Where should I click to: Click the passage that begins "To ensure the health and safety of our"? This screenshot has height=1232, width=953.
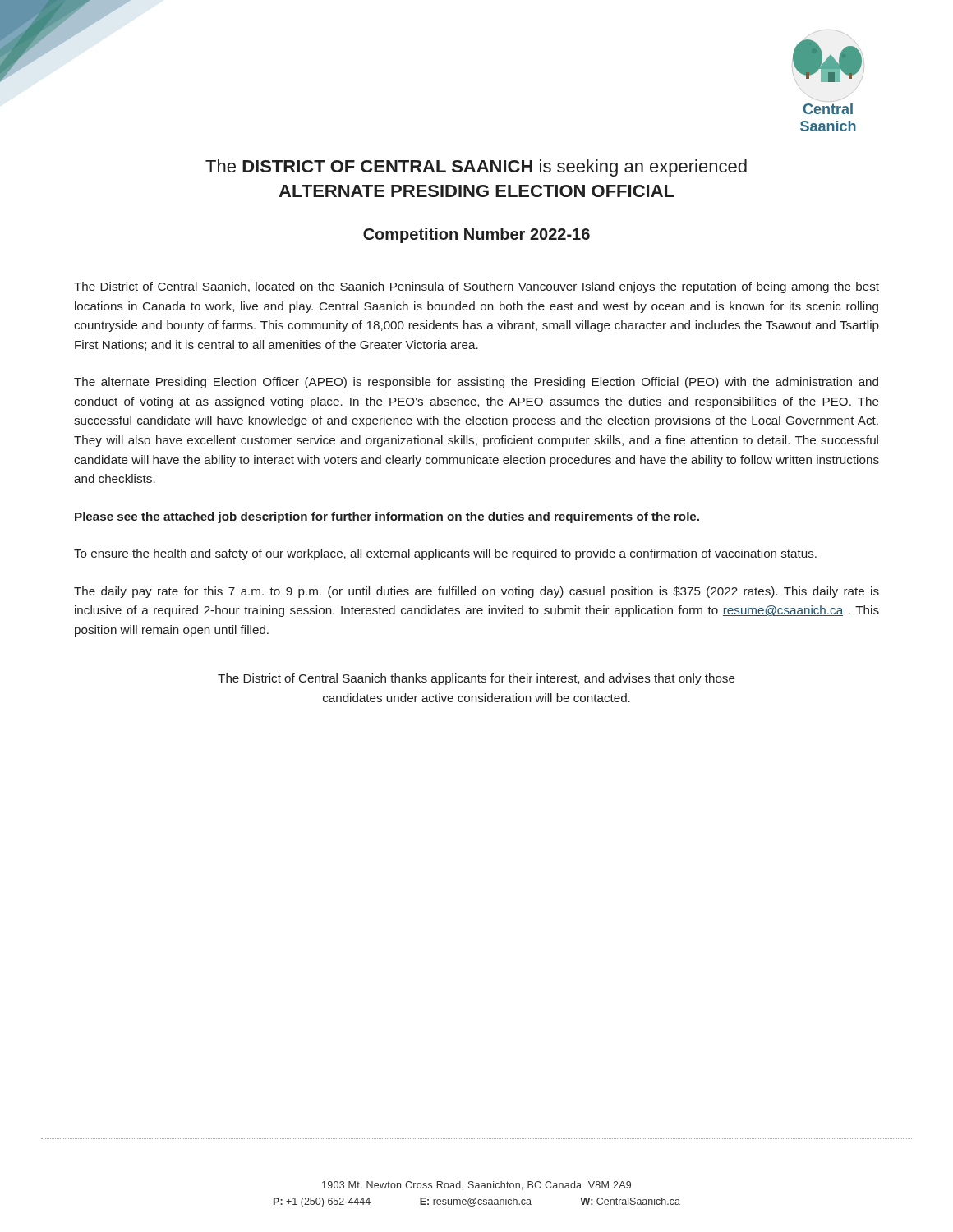click(x=446, y=553)
